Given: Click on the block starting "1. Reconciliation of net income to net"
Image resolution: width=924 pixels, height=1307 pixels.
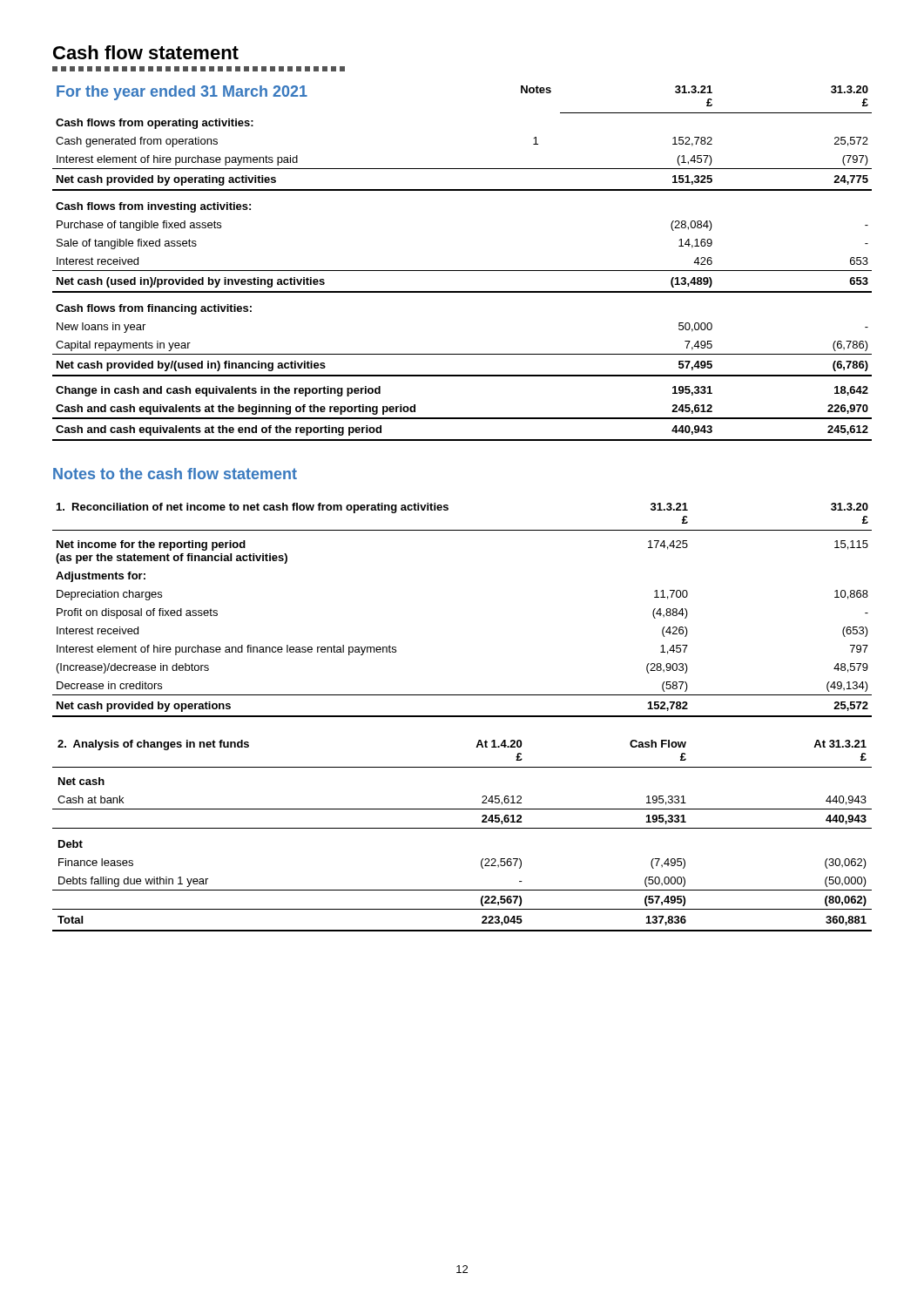Looking at the screenshot, I should (x=252, y=506).
